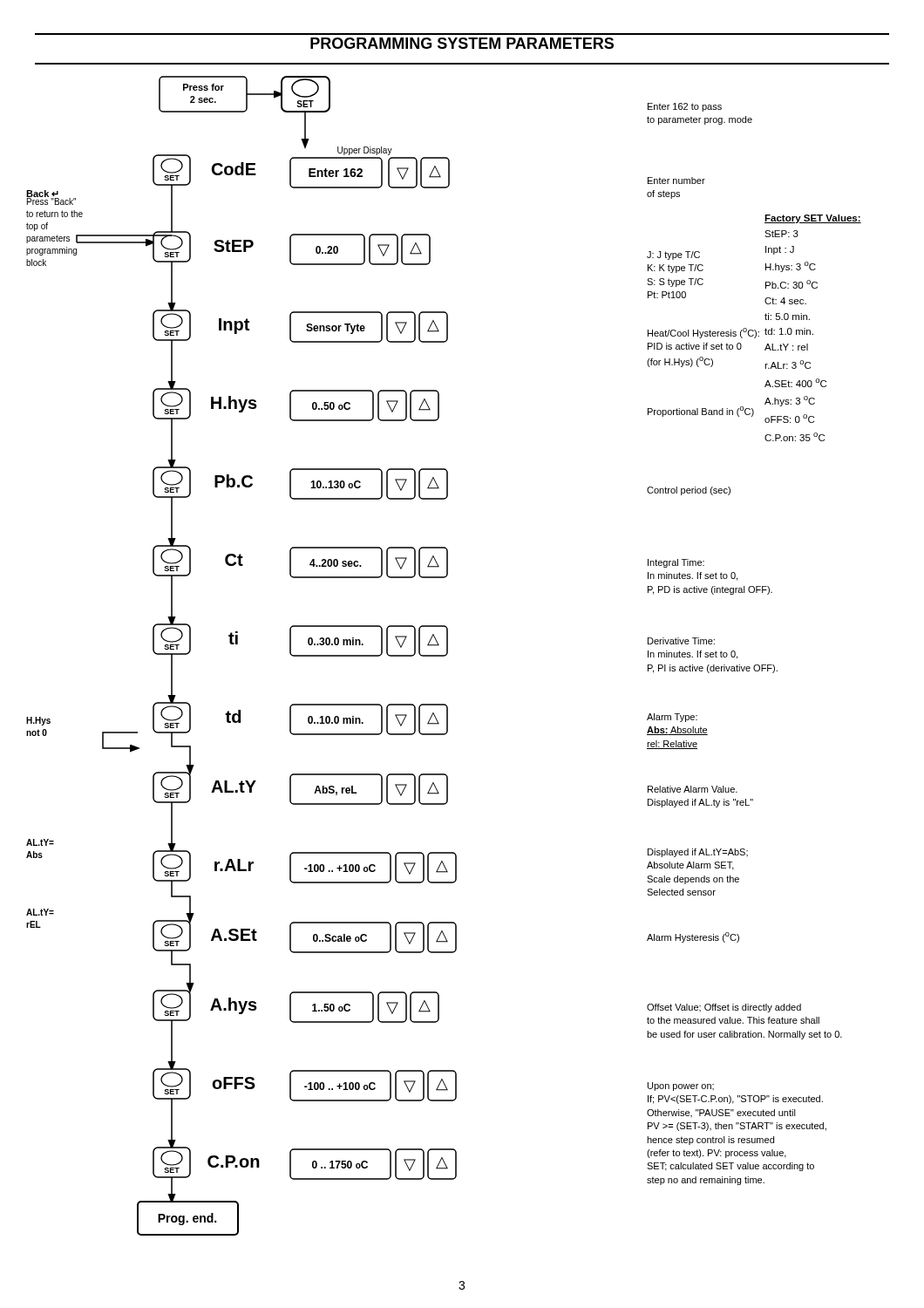
Task: Navigate to the text block starting "Back ↵"
Action: pyautogui.click(x=43, y=194)
